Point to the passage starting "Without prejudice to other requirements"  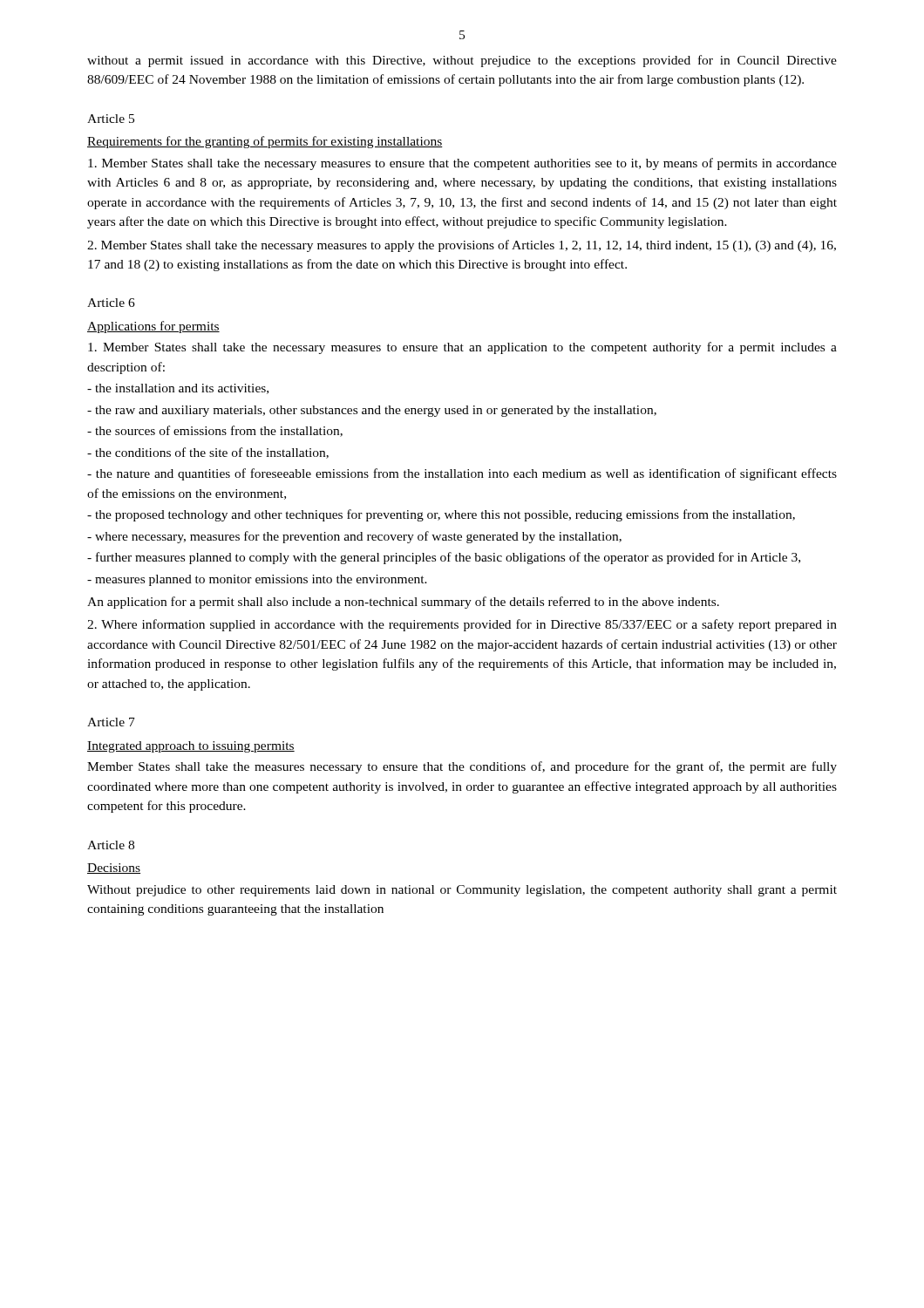[x=462, y=899]
